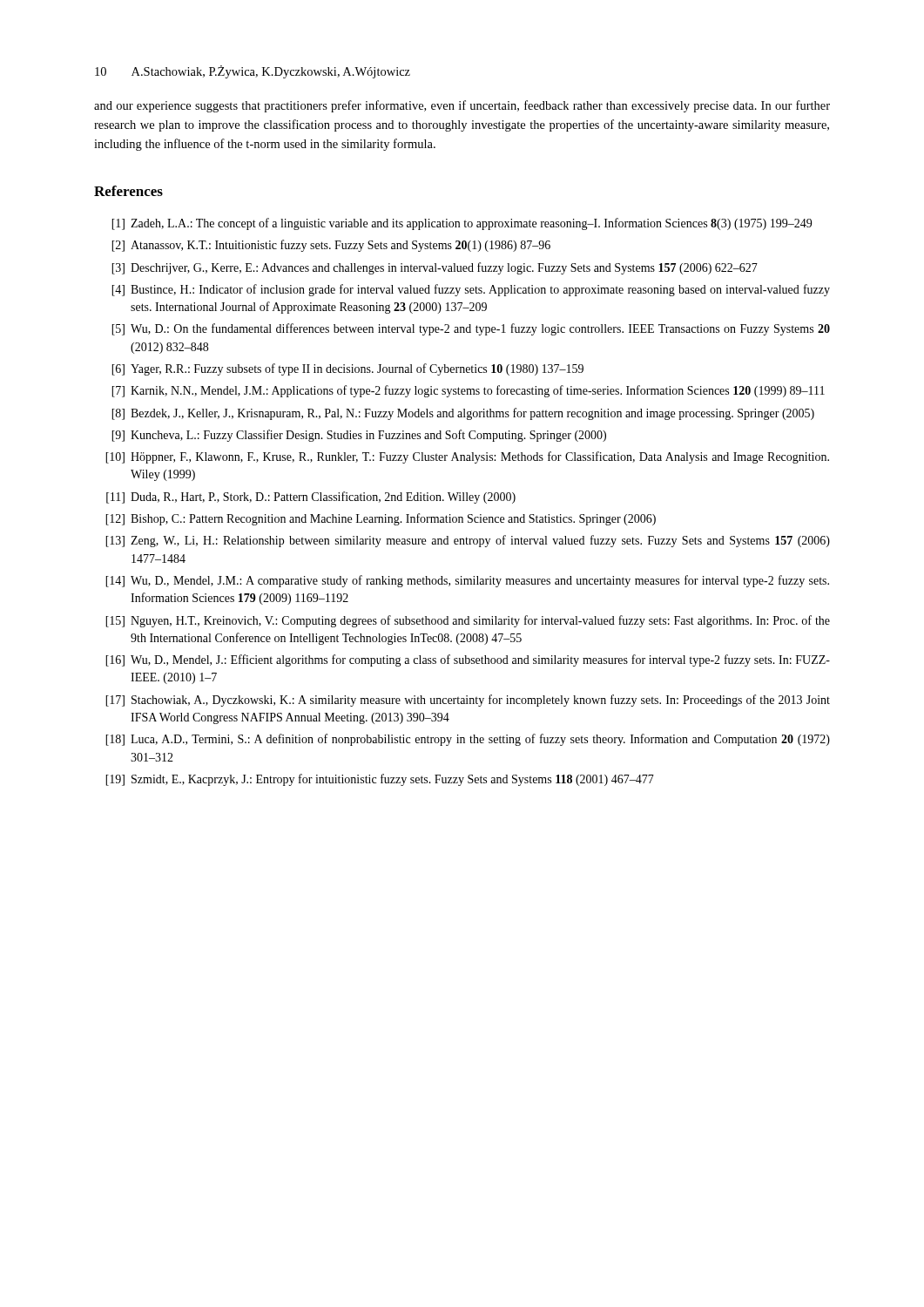Image resolution: width=924 pixels, height=1307 pixels.
Task: Select the list item containing "[9] Kuncheva, L.: Fuzzy"
Action: (x=462, y=436)
